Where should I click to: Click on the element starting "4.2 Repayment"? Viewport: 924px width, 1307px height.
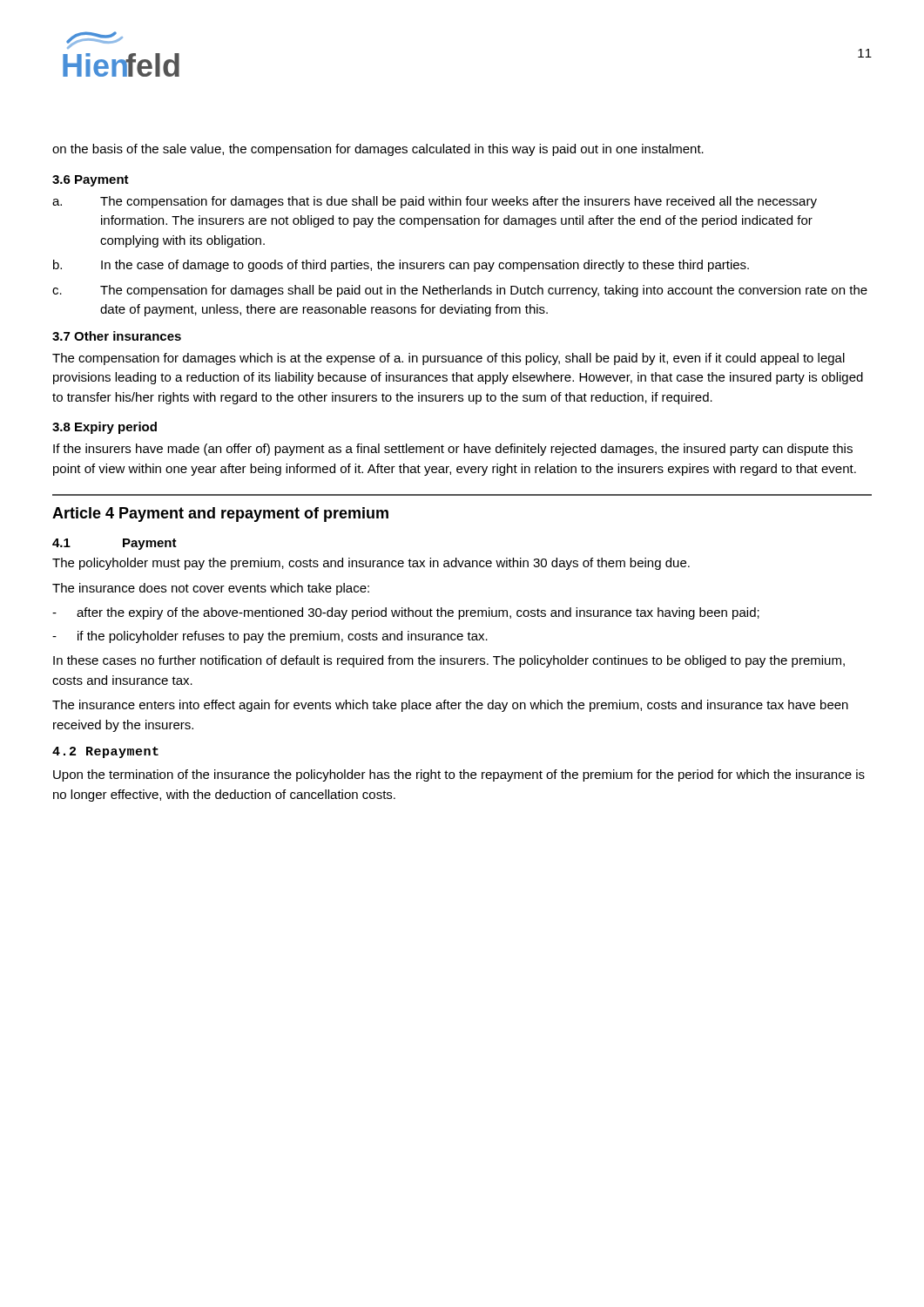(x=106, y=752)
